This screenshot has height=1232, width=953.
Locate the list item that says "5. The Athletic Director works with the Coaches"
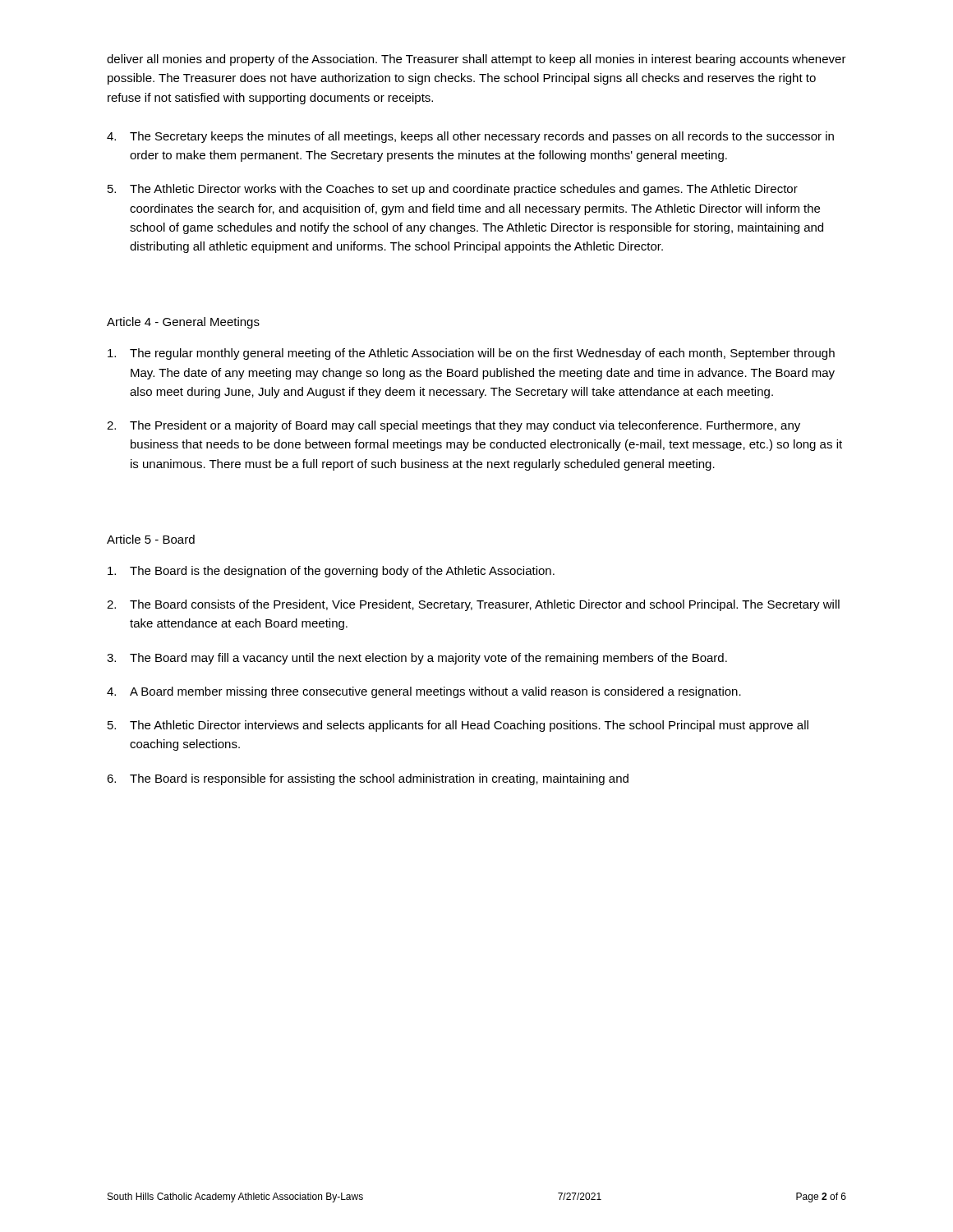point(476,217)
